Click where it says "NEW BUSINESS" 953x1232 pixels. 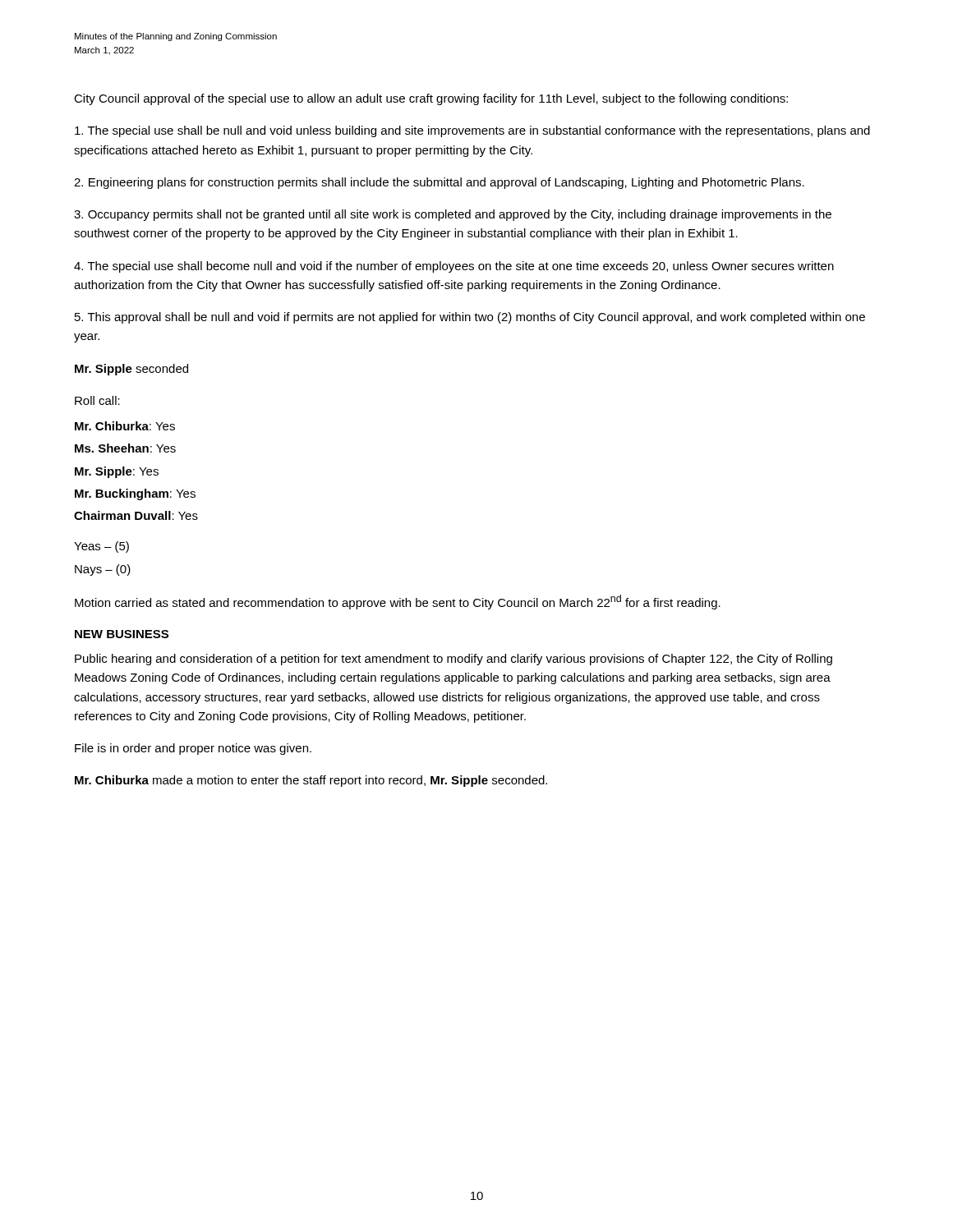(x=122, y=634)
